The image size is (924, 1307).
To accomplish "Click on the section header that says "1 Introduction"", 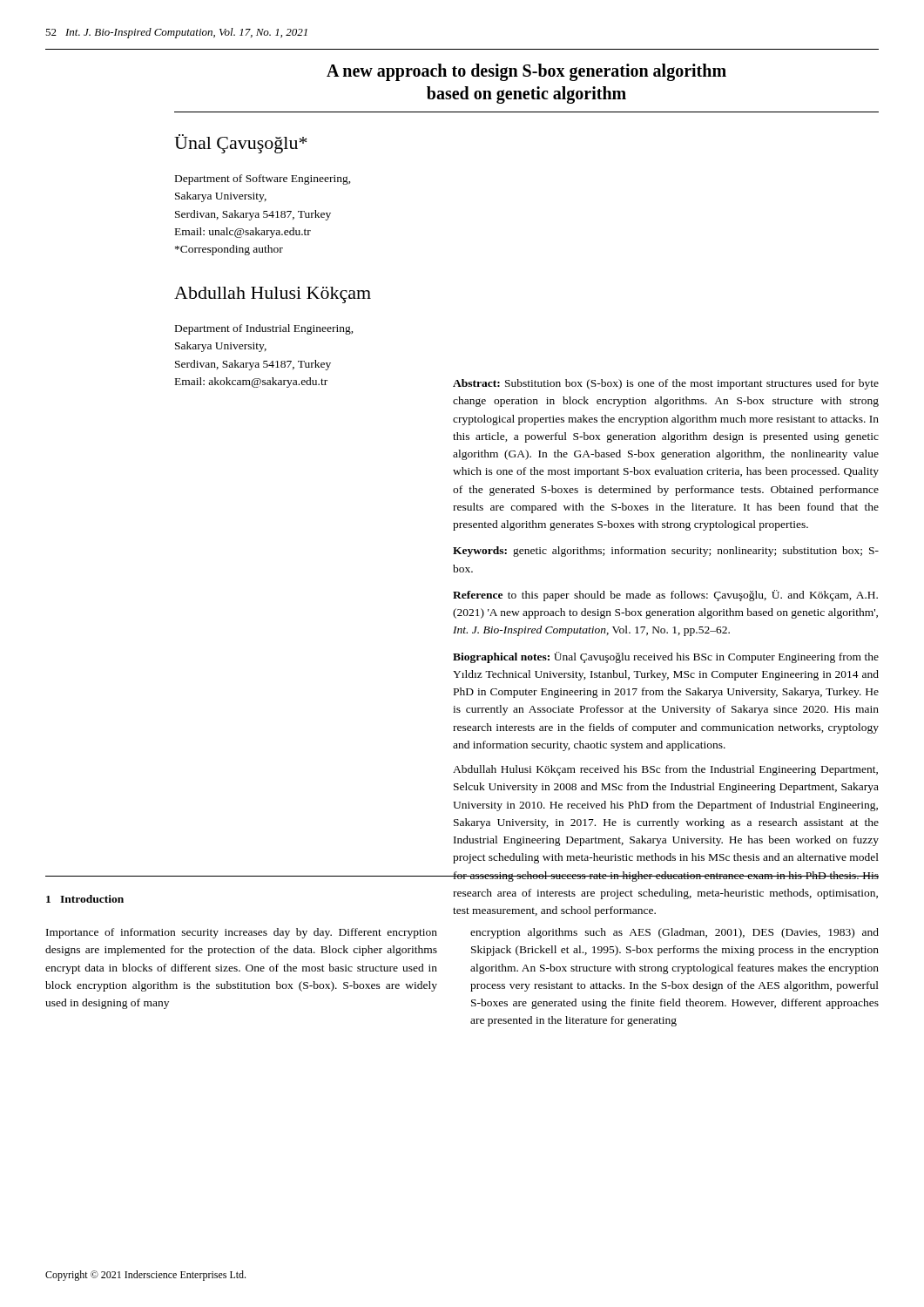I will click(85, 899).
